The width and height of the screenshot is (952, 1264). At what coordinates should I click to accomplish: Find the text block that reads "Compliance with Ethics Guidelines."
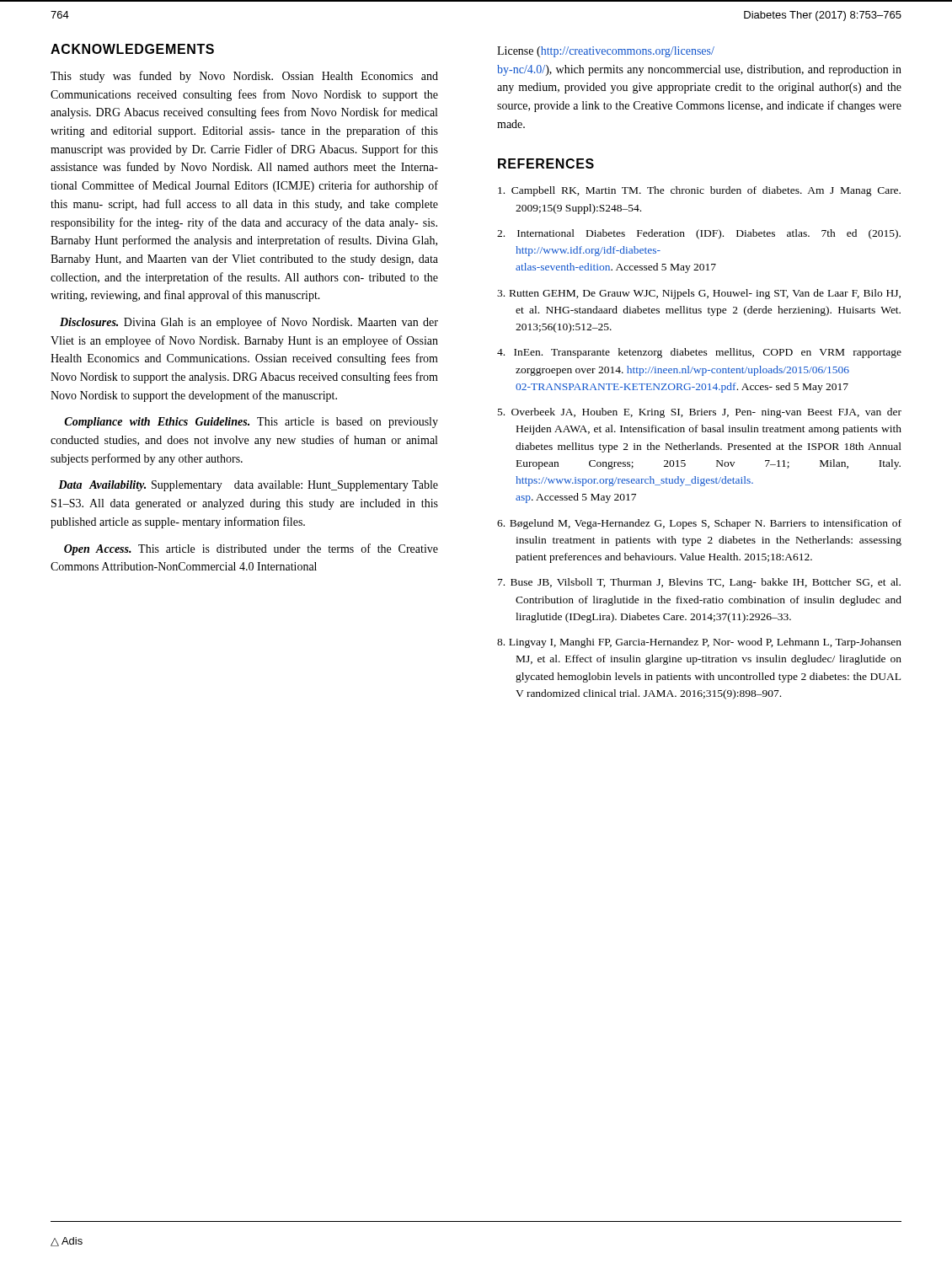click(244, 440)
